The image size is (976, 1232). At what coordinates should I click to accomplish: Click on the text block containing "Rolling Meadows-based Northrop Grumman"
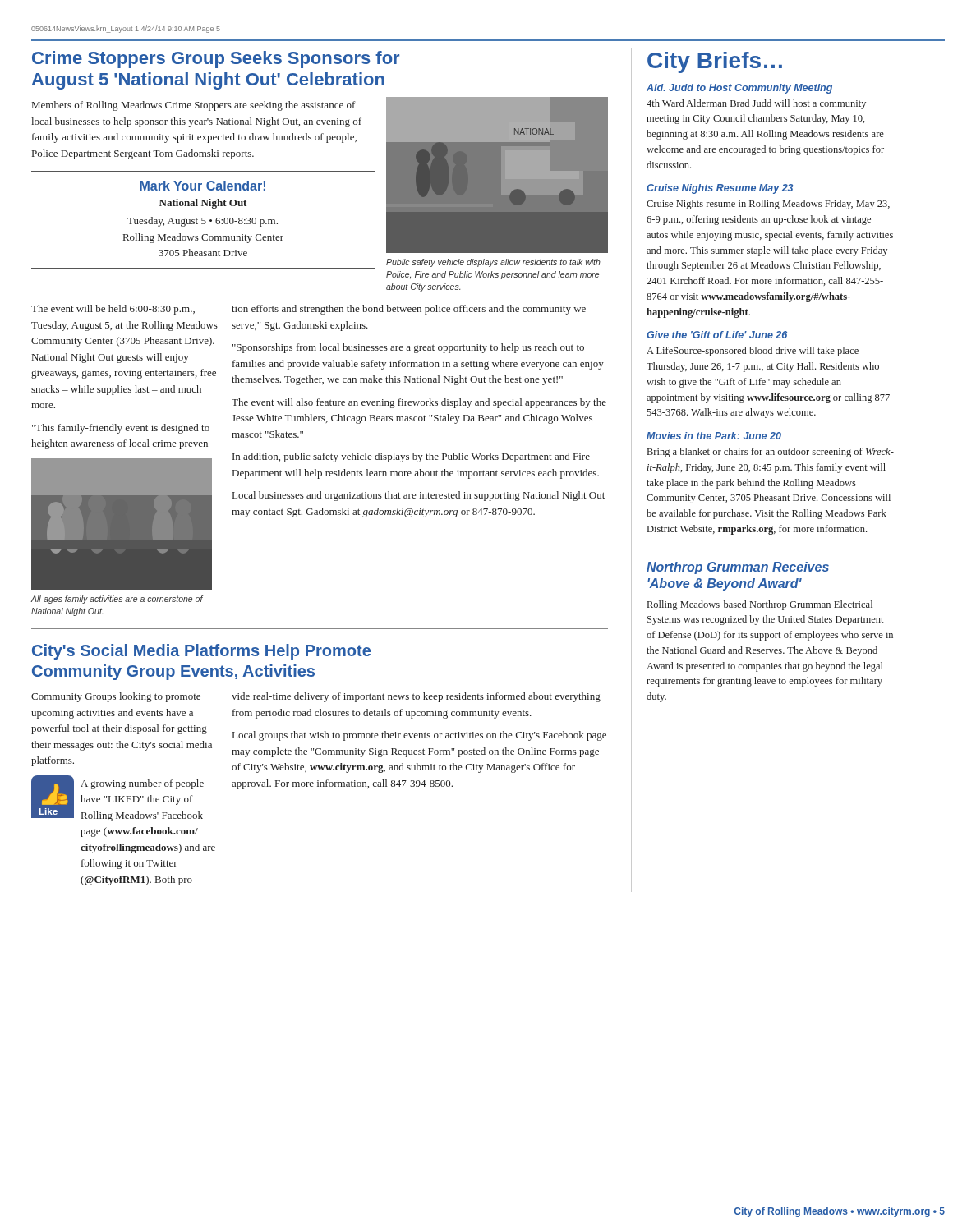[770, 650]
